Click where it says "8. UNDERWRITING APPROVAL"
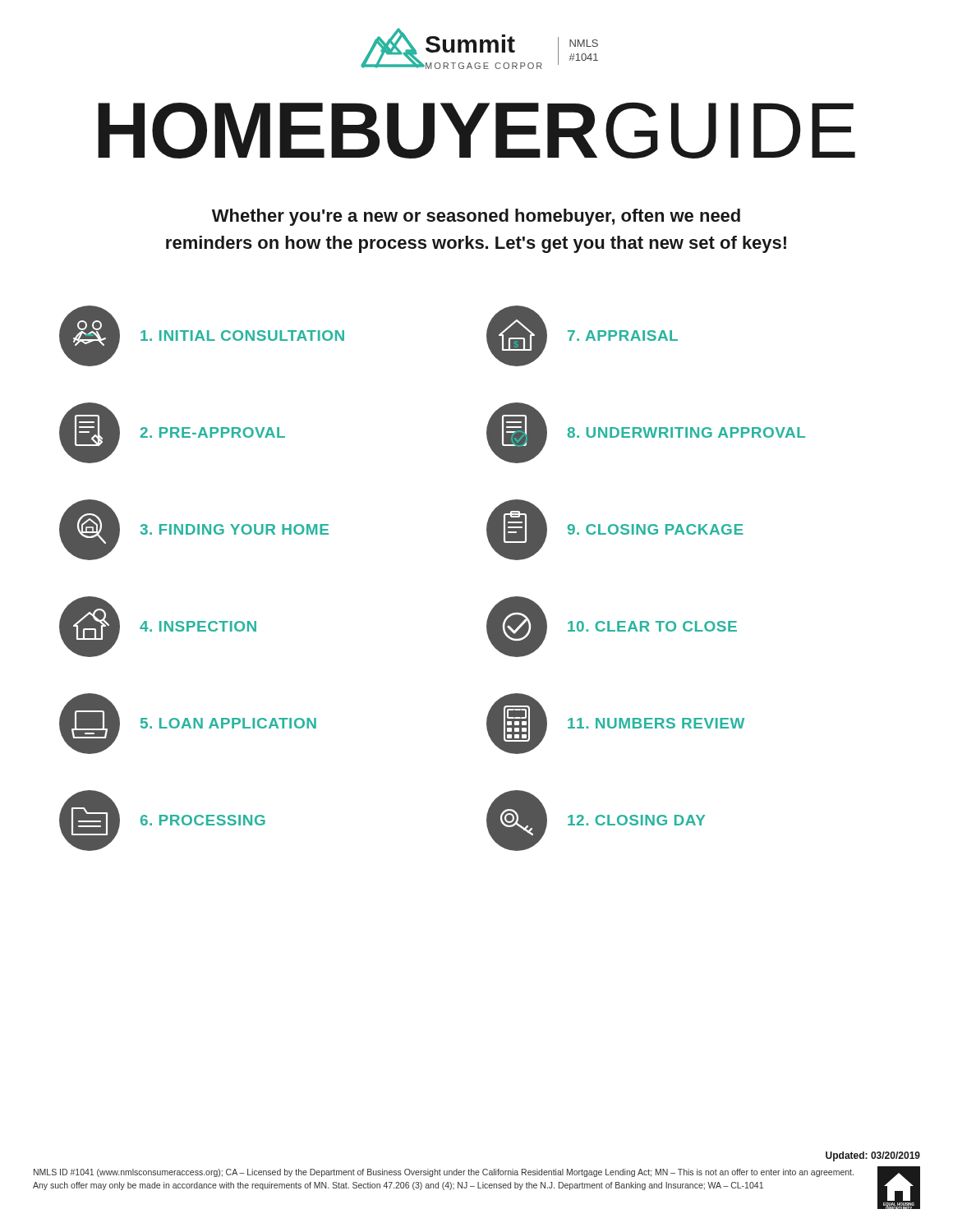 click(645, 433)
